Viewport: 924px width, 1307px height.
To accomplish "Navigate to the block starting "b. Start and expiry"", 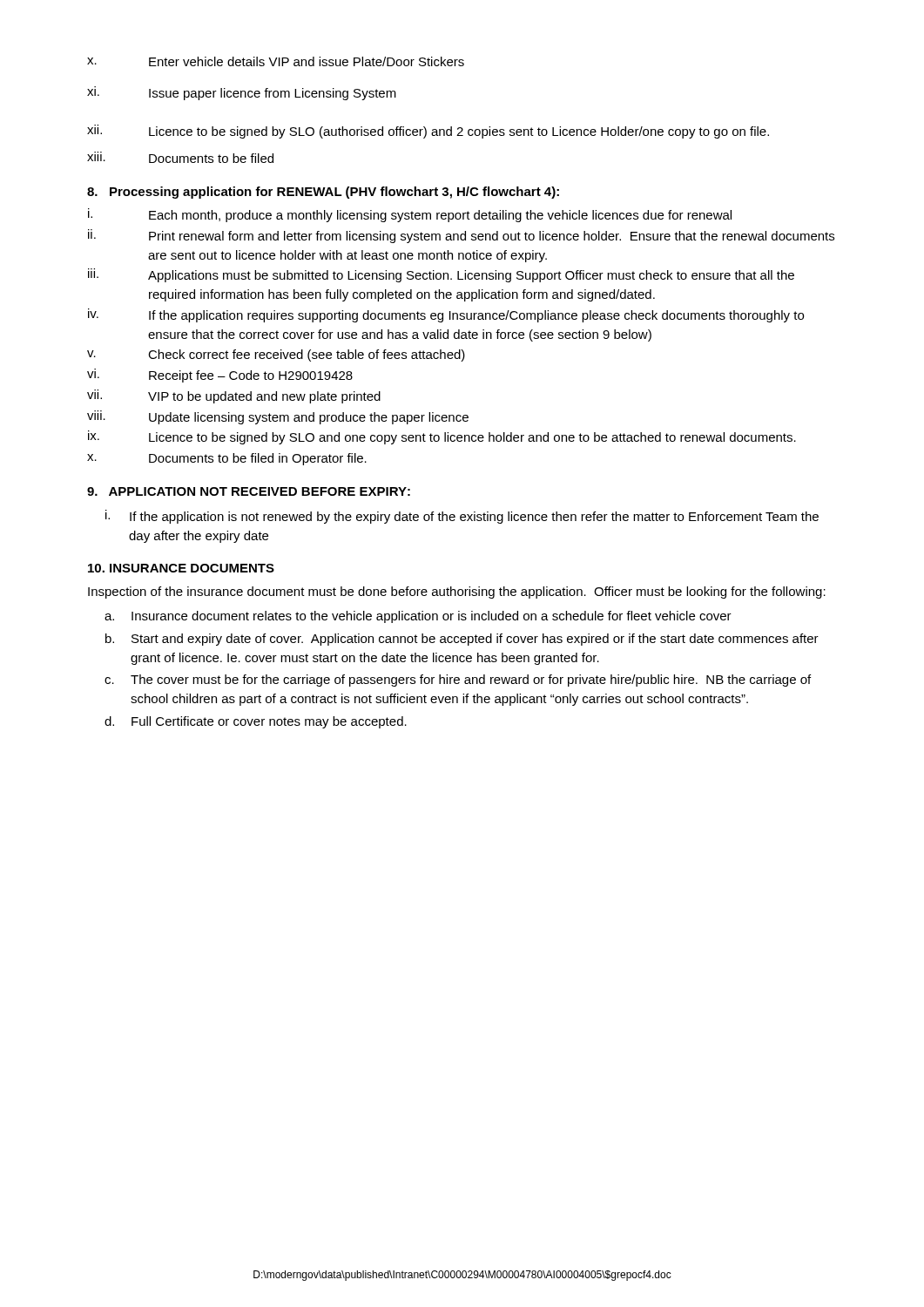I will tap(471, 648).
